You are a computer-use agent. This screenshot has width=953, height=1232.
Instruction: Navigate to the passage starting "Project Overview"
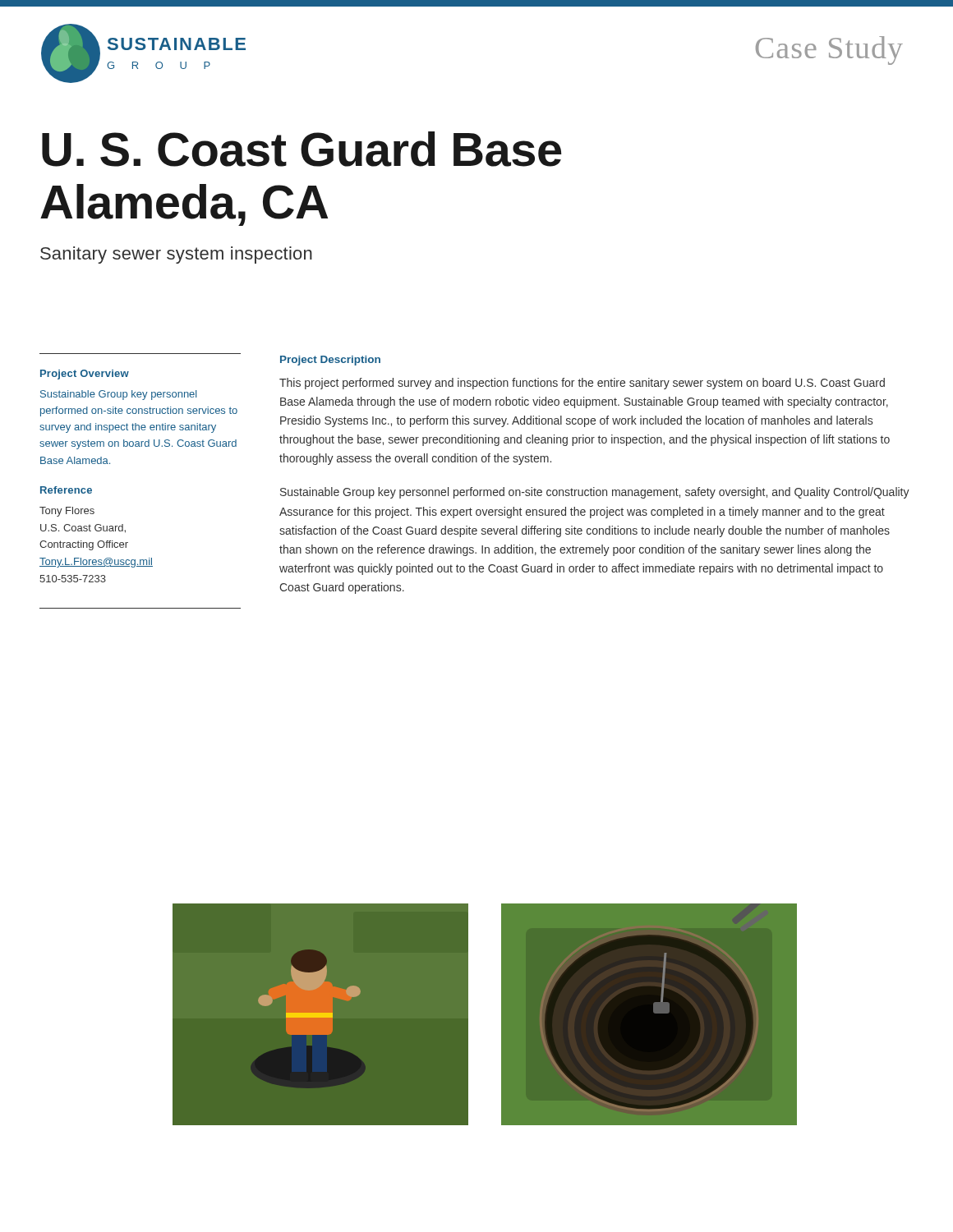tap(140, 373)
